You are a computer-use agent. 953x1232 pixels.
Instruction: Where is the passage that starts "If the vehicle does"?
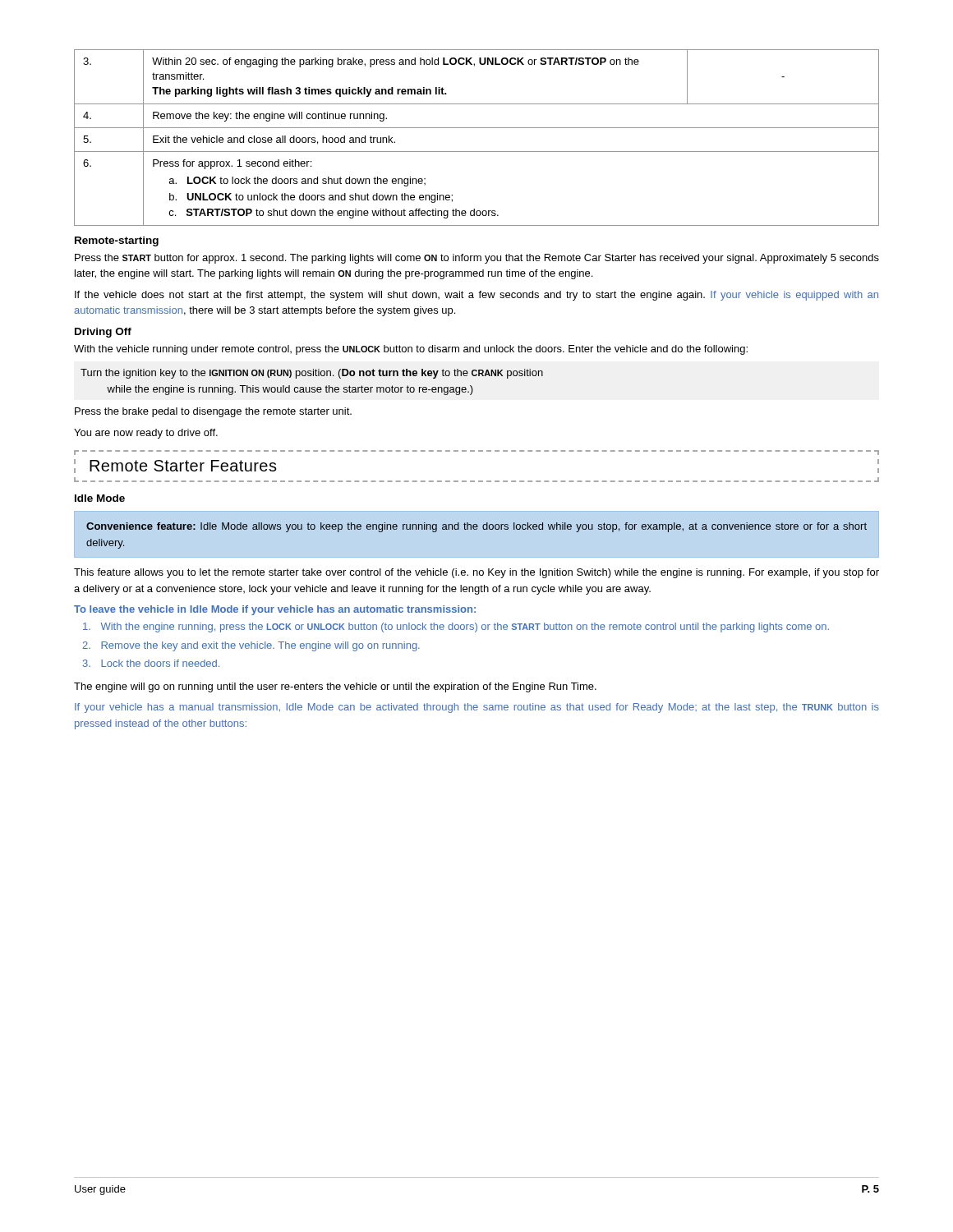pyautogui.click(x=476, y=302)
